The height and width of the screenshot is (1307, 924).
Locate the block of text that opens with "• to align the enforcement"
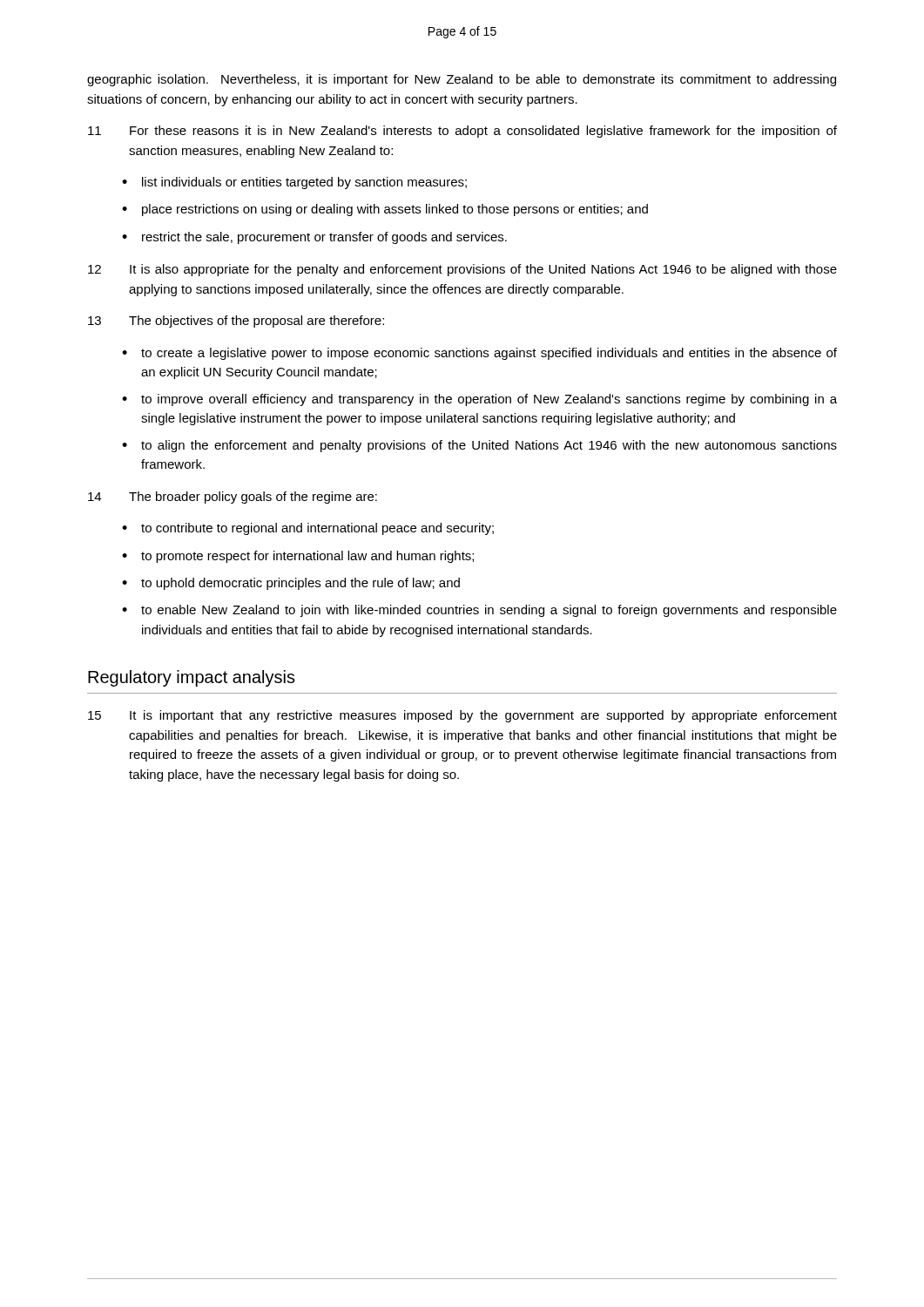pos(479,455)
